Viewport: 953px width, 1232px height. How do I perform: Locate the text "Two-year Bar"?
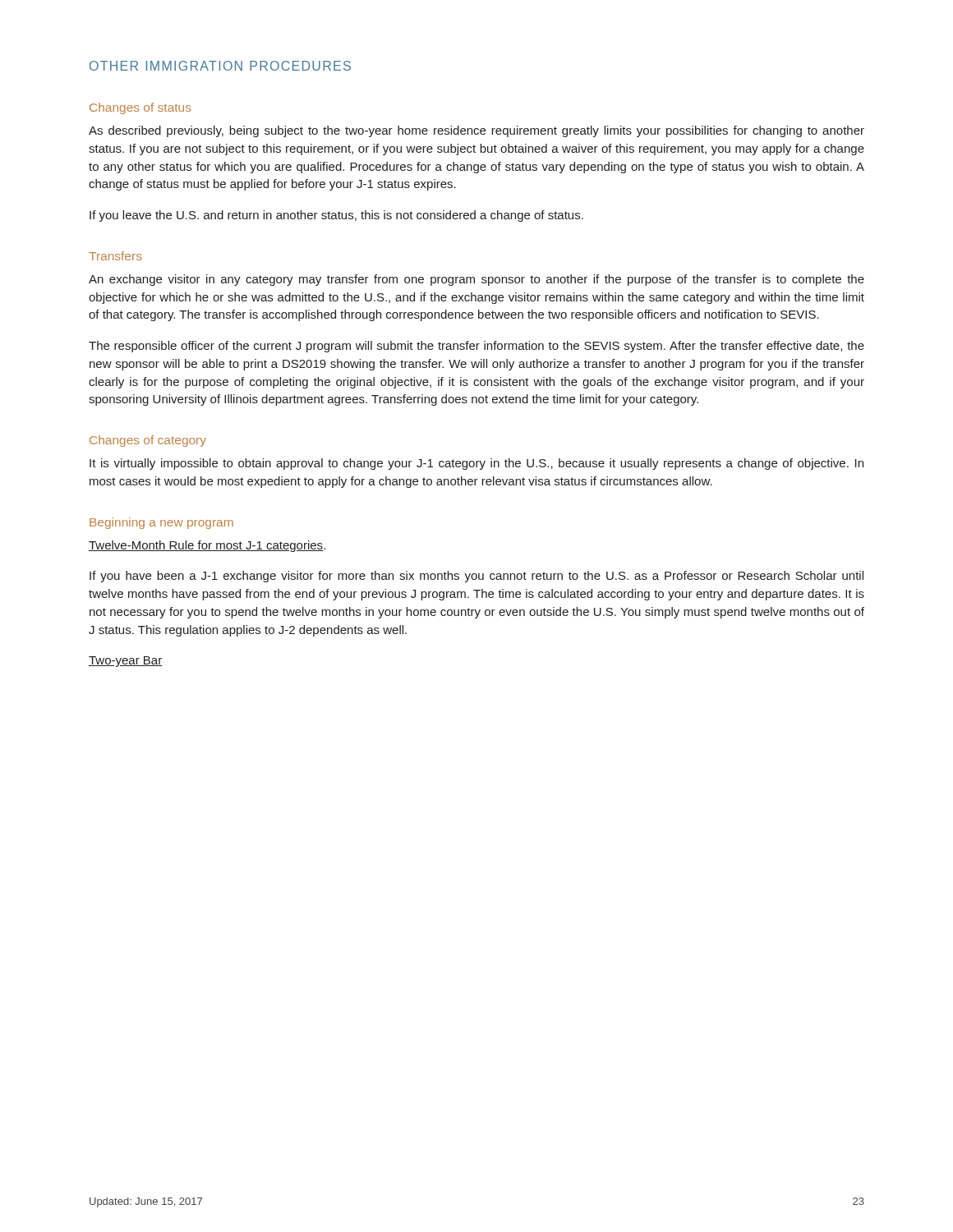tap(125, 662)
